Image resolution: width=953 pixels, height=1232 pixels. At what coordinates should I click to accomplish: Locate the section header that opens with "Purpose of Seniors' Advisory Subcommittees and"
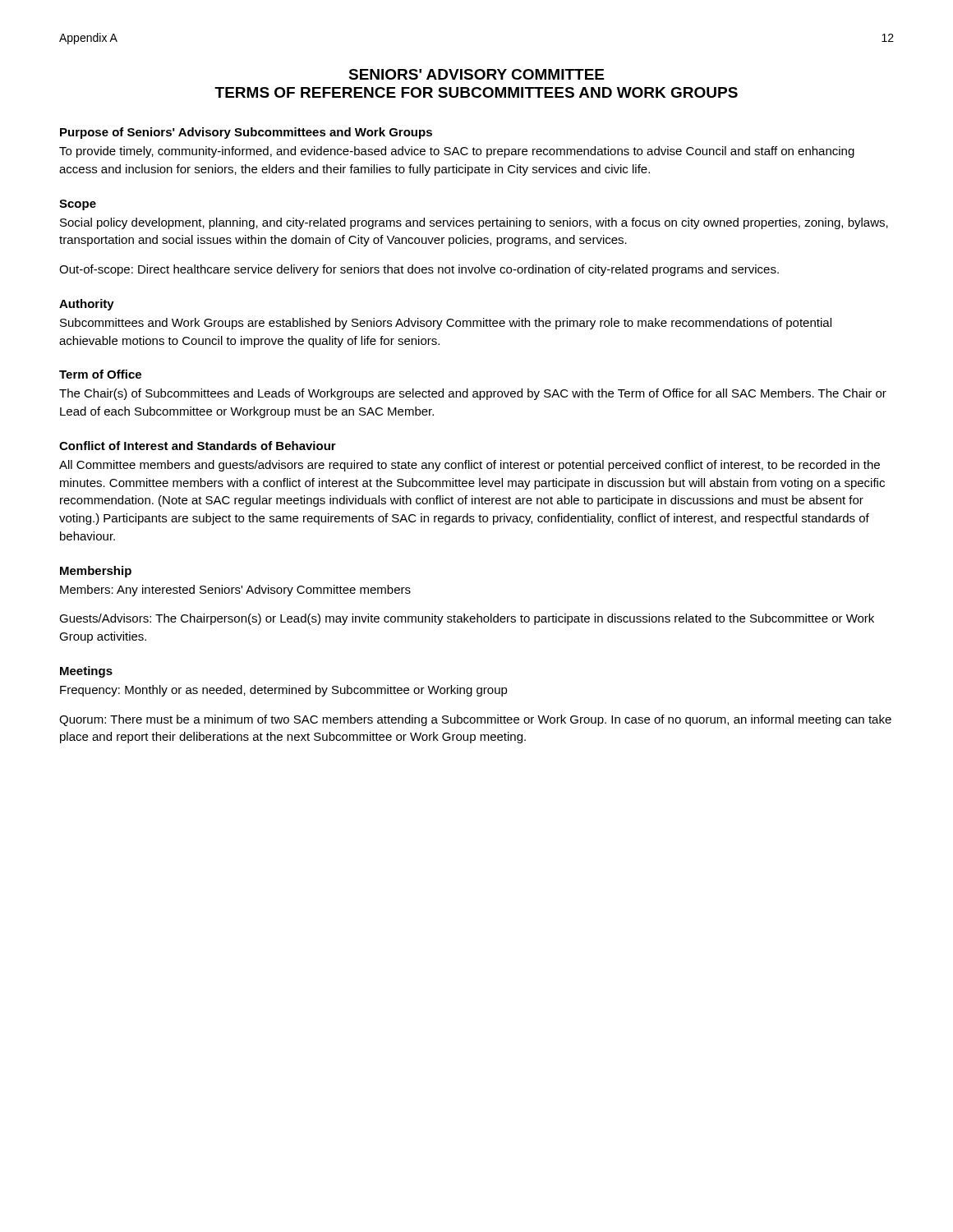[246, 132]
